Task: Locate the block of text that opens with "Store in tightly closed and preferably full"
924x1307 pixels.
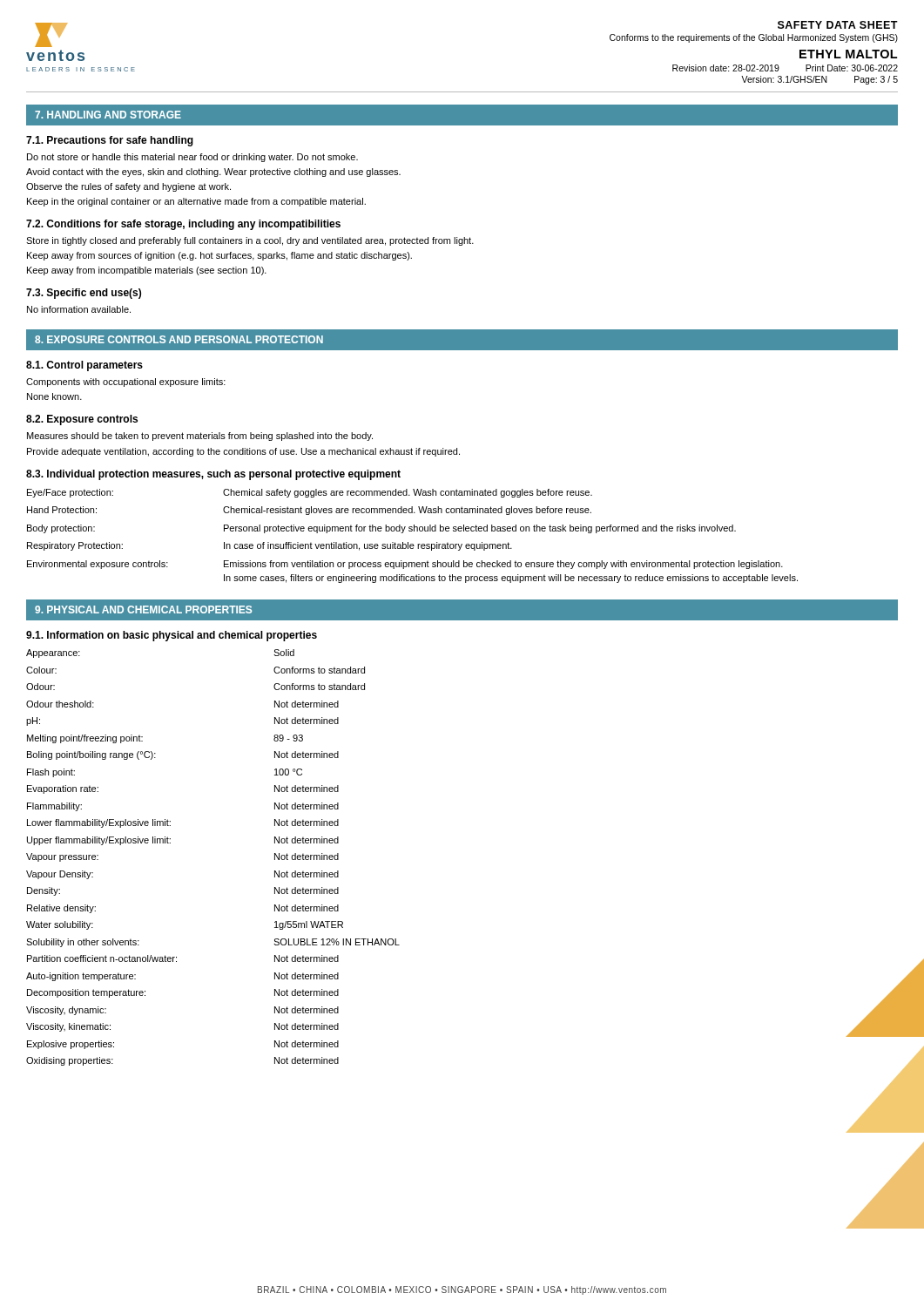Action: [x=250, y=256]
